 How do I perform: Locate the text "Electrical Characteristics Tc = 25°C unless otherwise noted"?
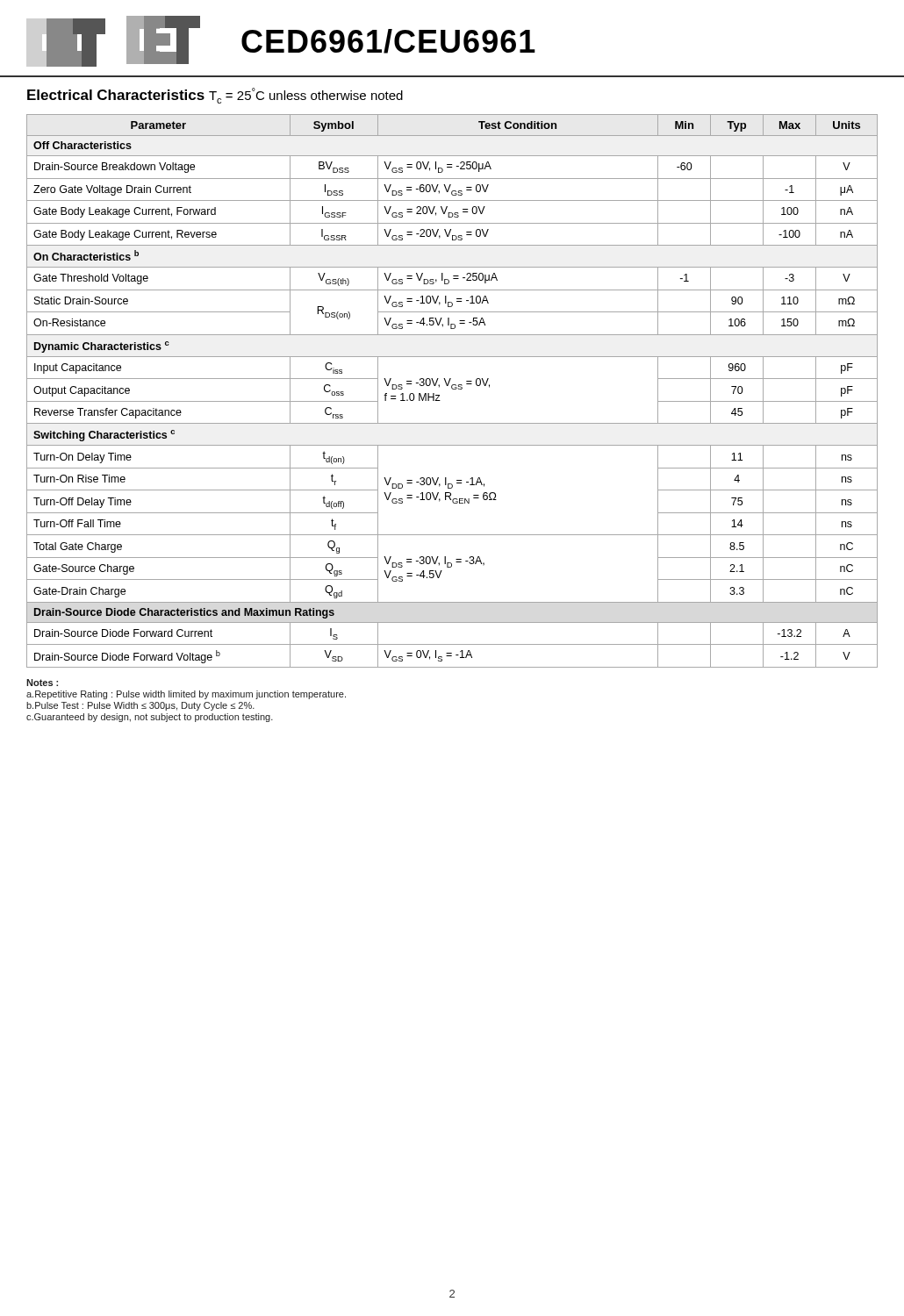pos(215,96)
